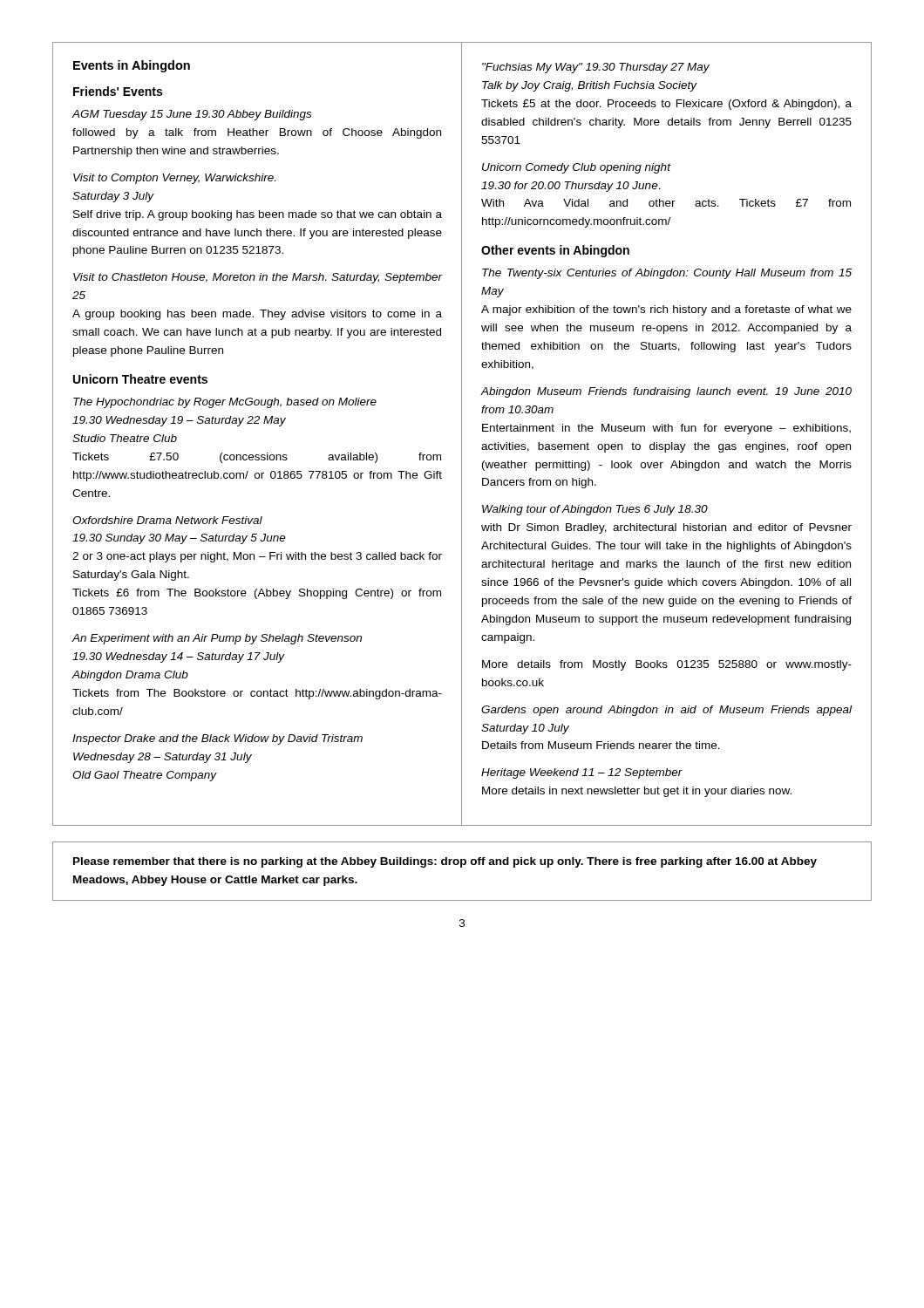Locate the text block that reads "Inspector Drake and"
Viewport: 924px width, 1308px height.
(x=218, y=756)
